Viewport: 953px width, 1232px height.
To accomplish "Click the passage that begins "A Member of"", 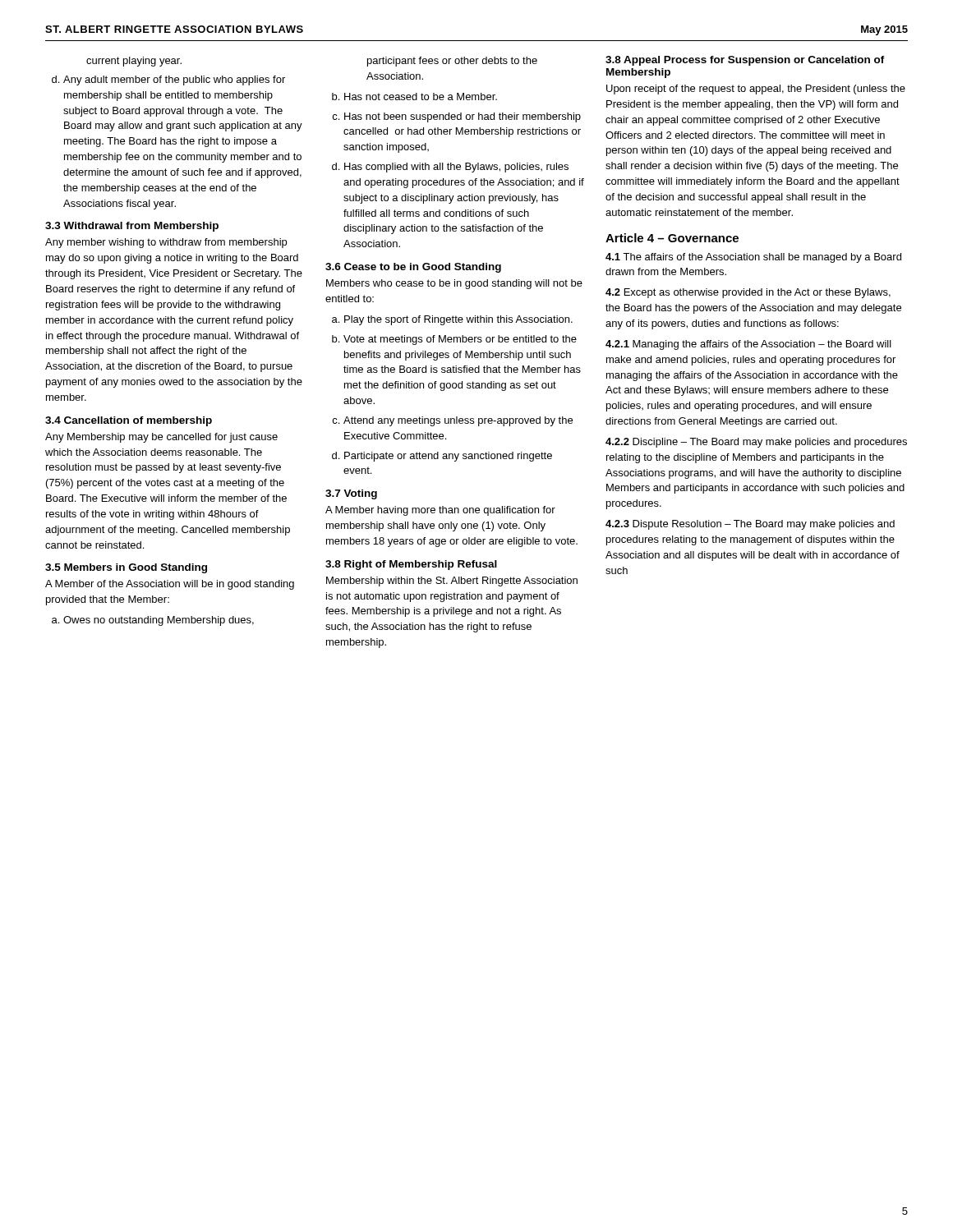I will point(170,592).
